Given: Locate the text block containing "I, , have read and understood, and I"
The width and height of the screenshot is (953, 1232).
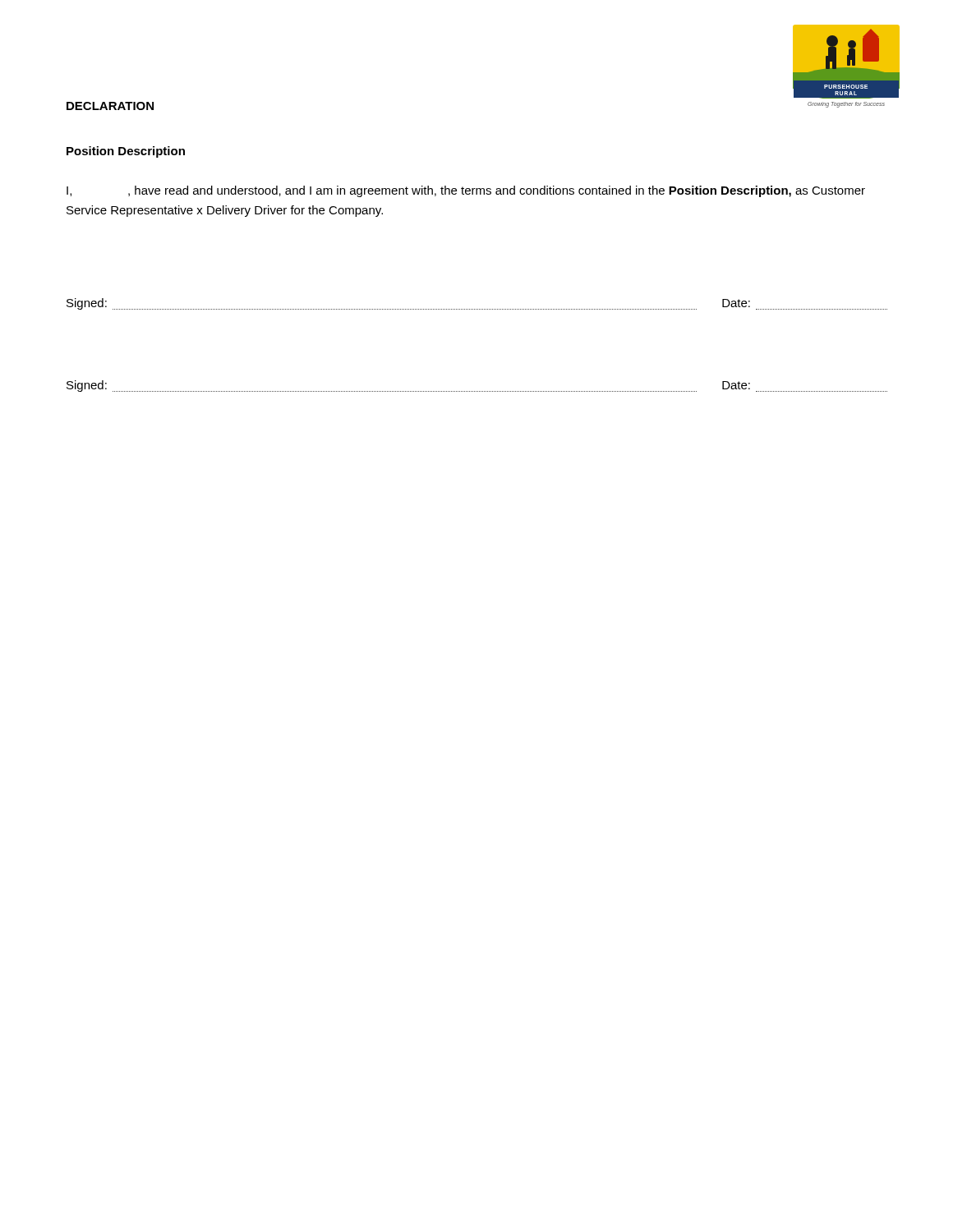Looking at the screenshot, I should 465,200.
